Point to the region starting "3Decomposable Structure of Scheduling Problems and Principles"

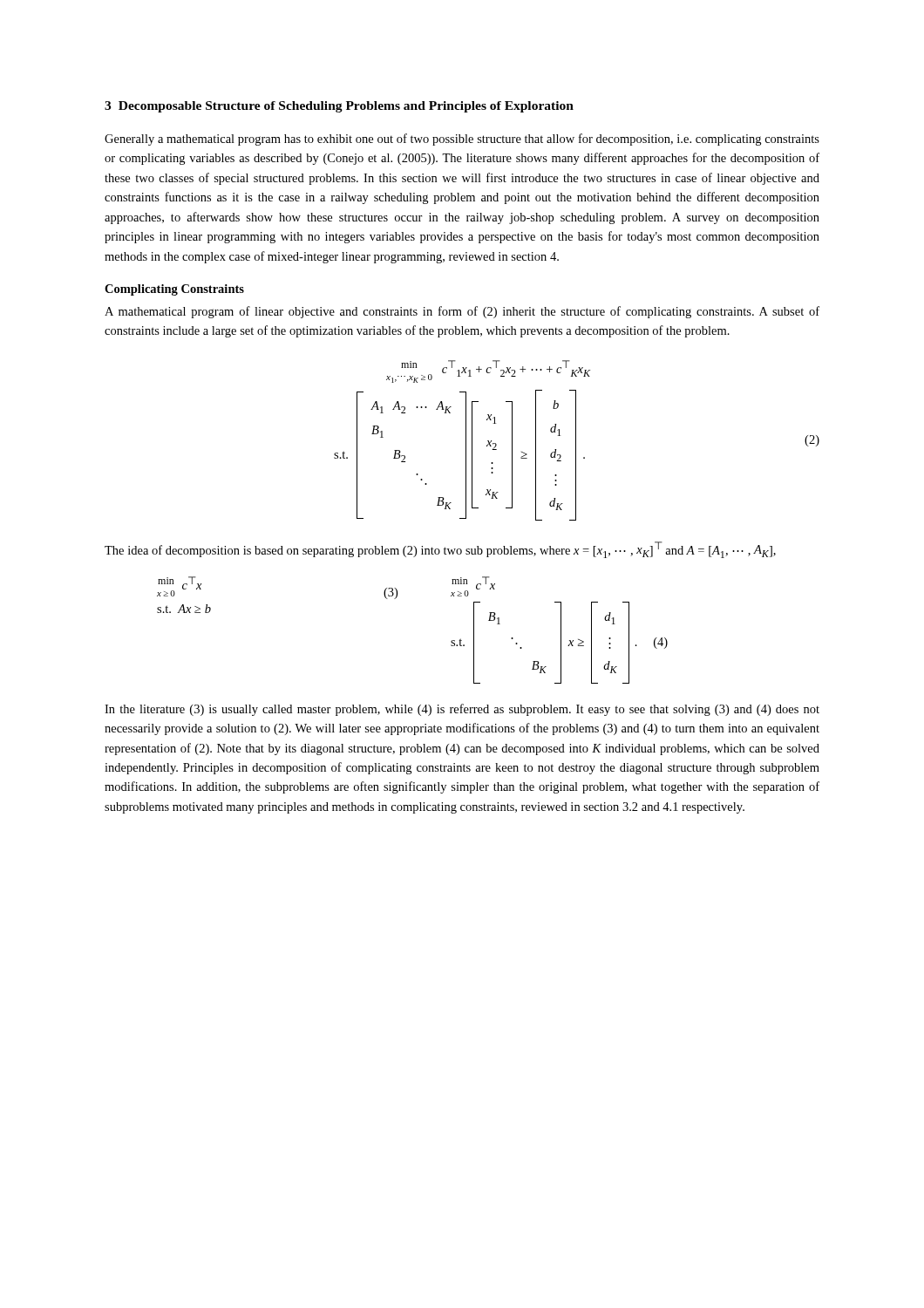pos(339,105)
